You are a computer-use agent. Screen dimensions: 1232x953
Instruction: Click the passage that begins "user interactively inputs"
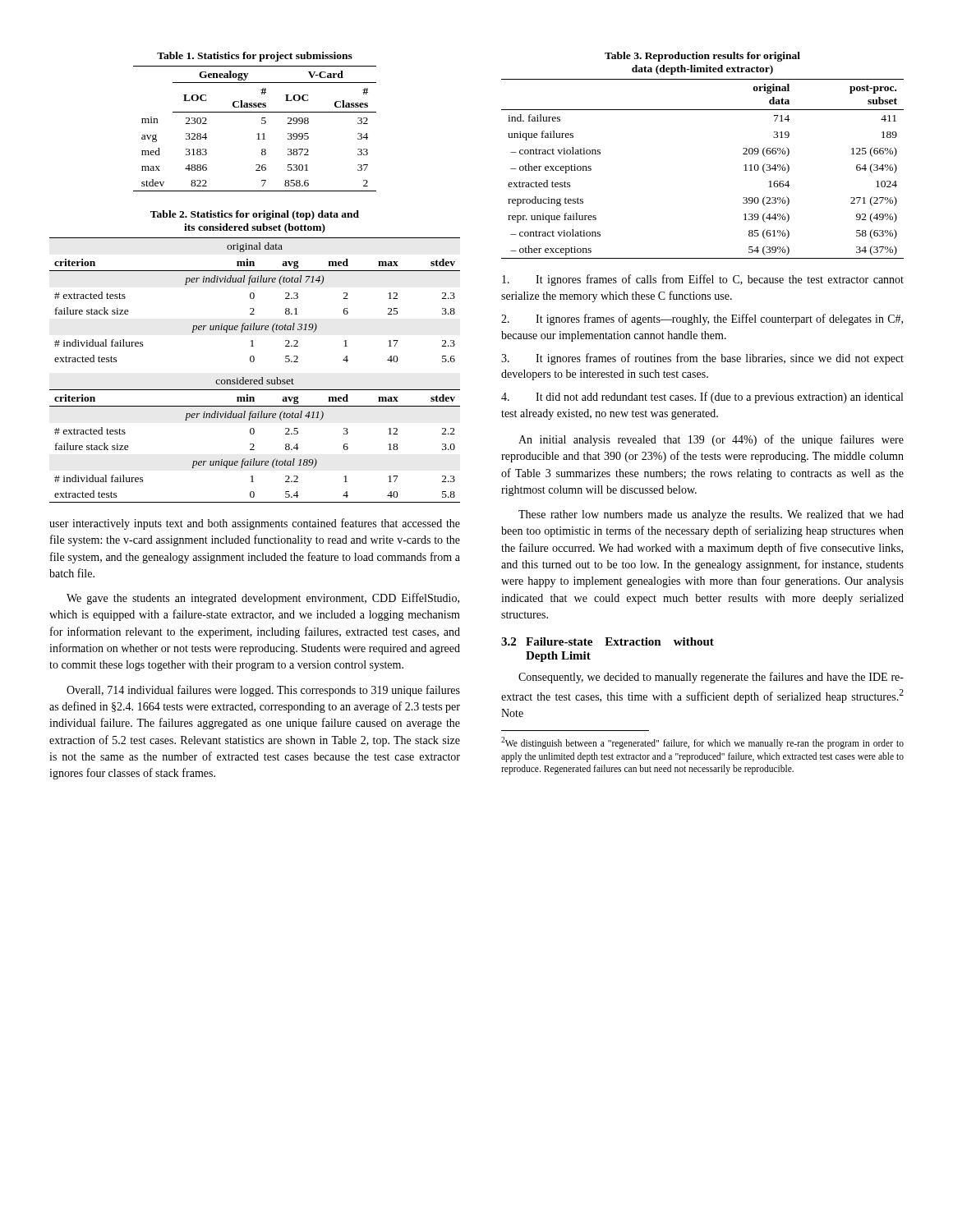255,549
